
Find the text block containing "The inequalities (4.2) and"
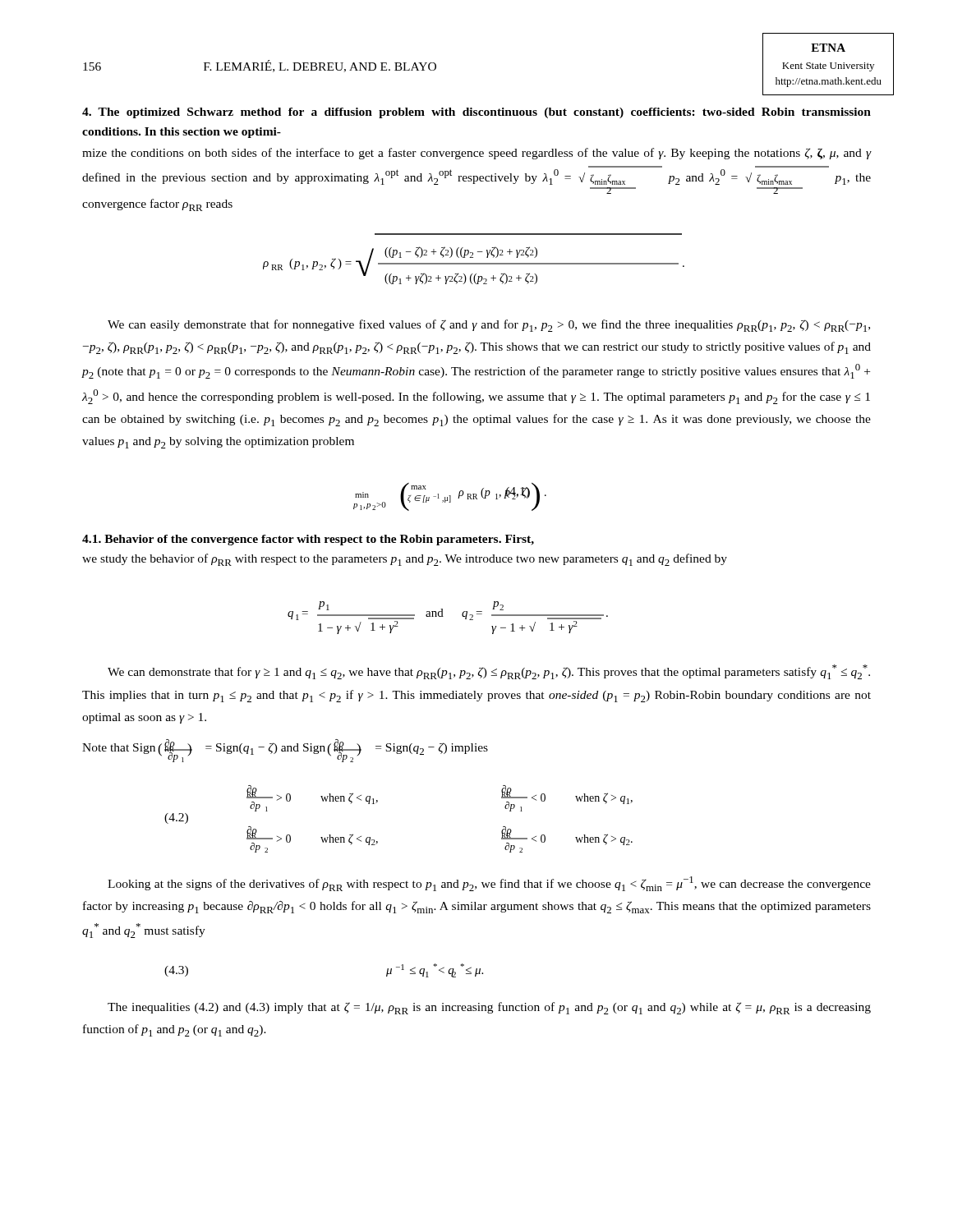pyautogui.click(x=476, y=1020)
